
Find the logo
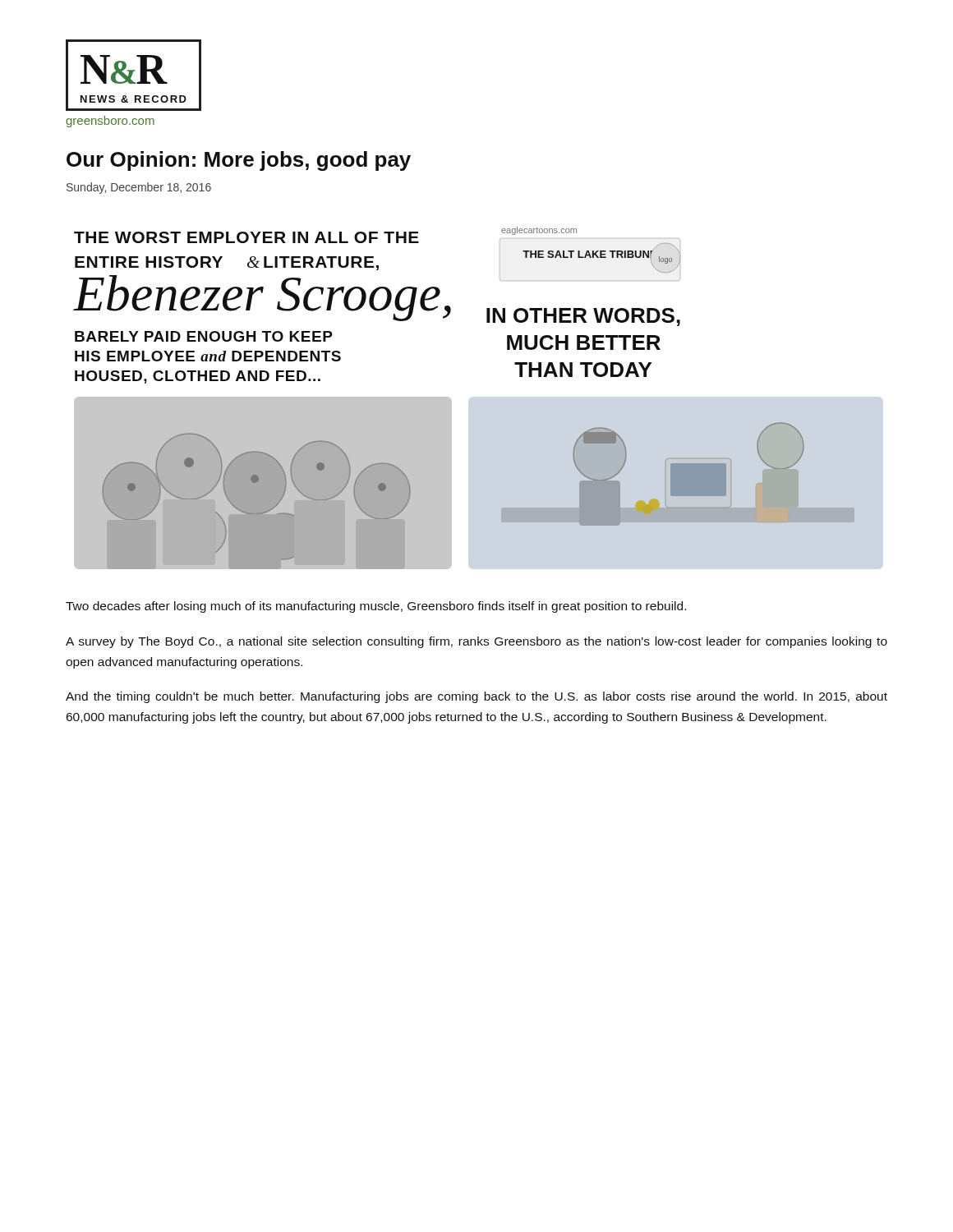coord(476,83)
